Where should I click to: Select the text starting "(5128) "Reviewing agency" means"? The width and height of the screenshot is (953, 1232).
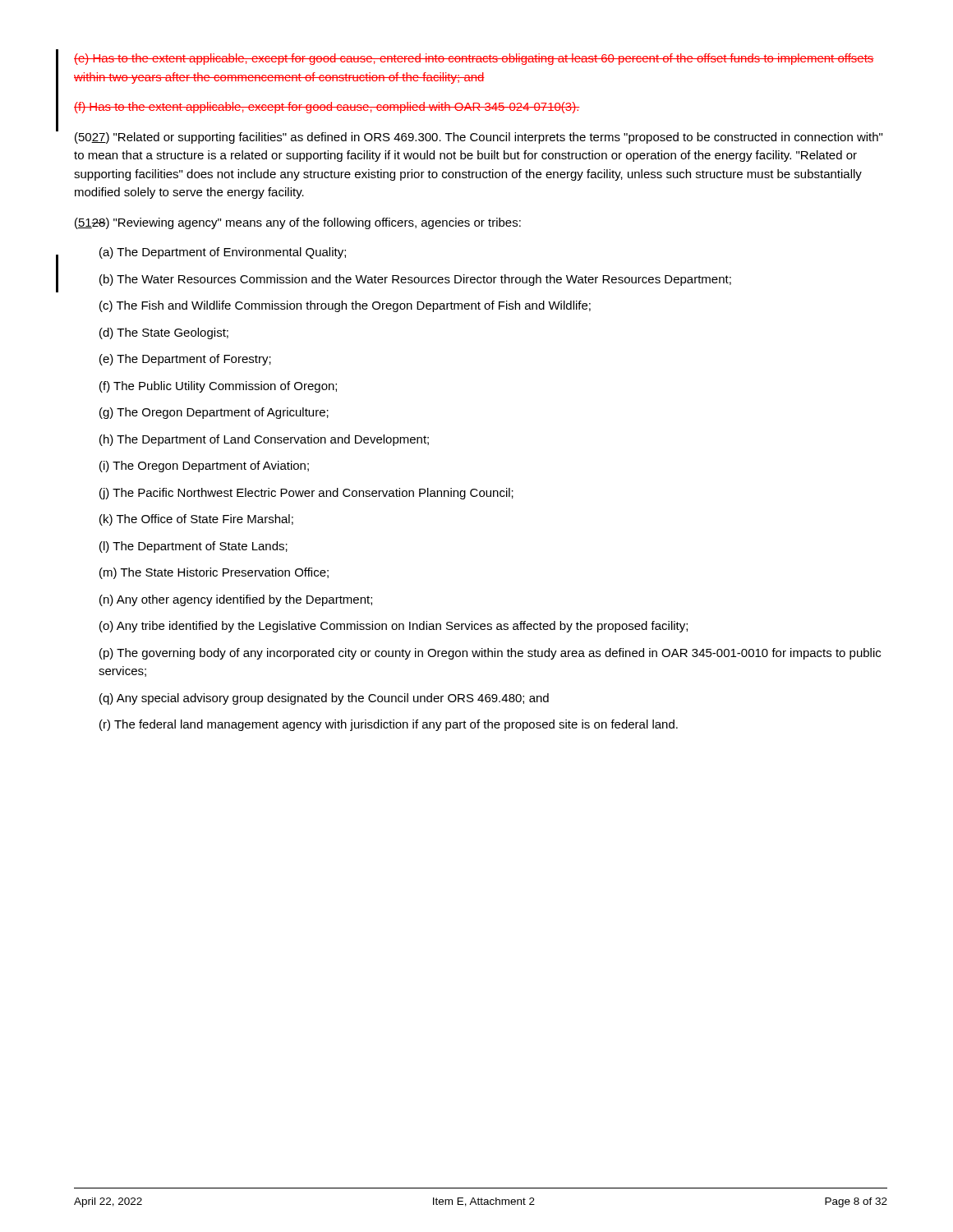298,222
